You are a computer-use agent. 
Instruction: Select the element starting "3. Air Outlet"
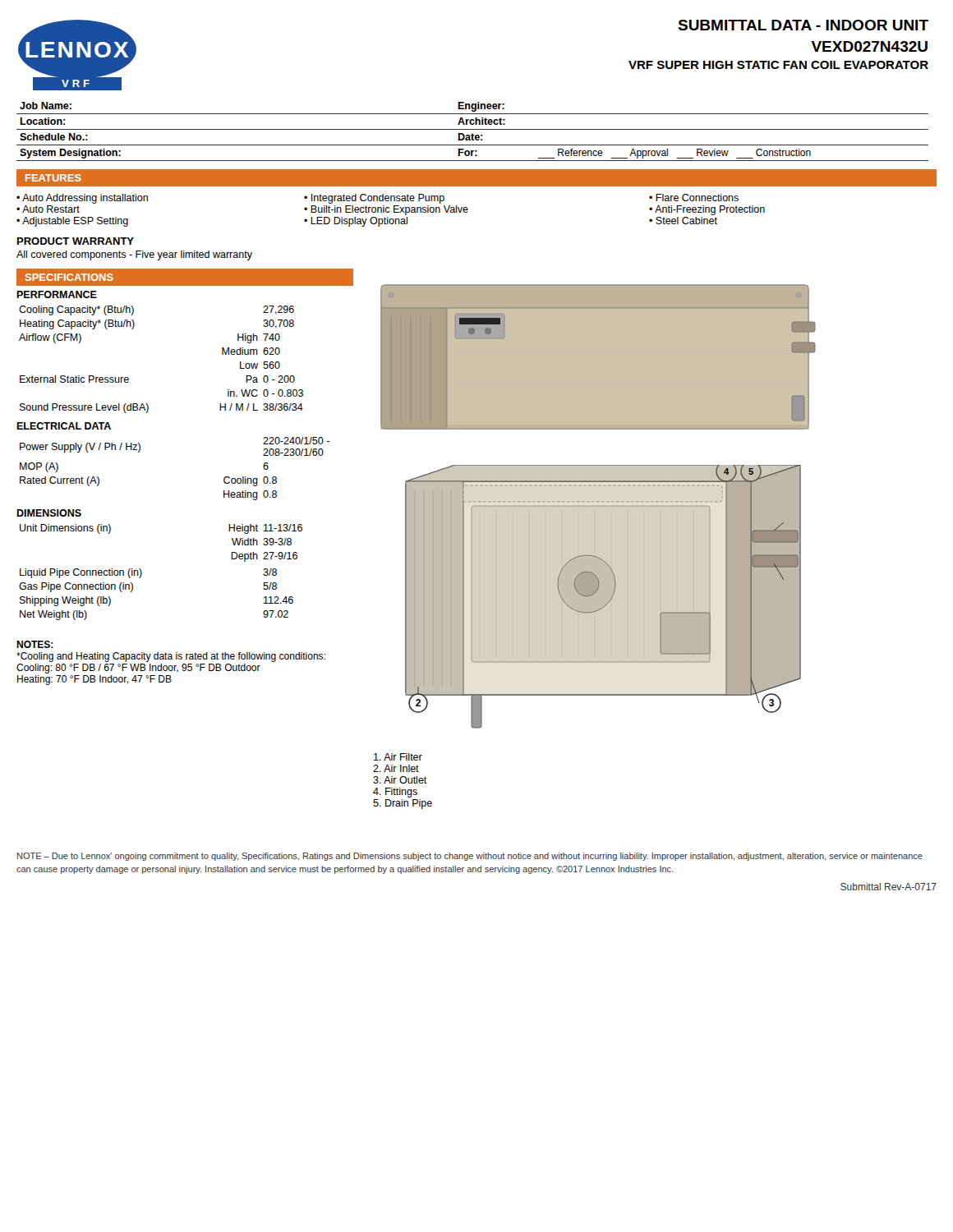point(400,780)
